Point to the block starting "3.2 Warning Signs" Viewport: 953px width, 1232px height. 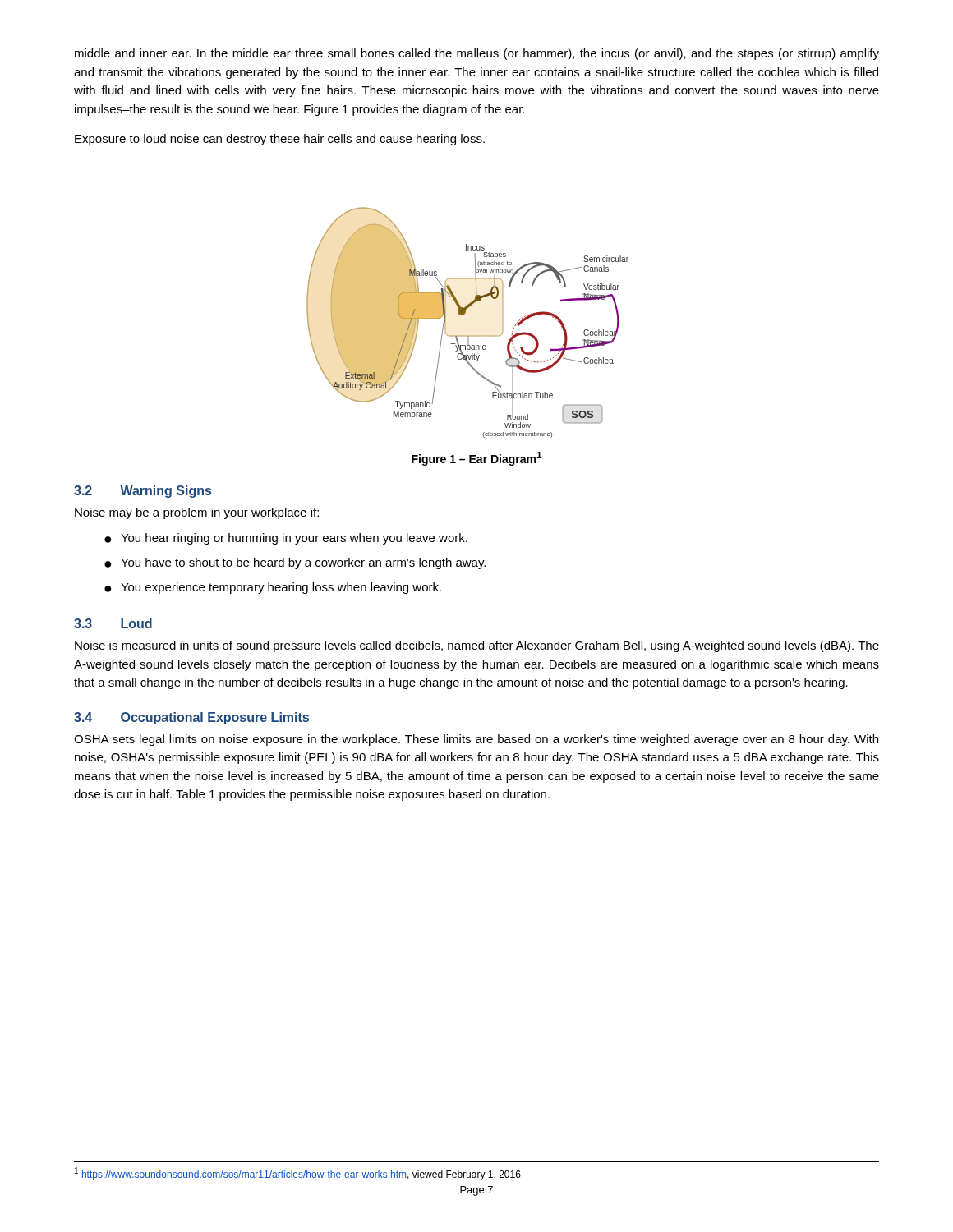(143, 491)
